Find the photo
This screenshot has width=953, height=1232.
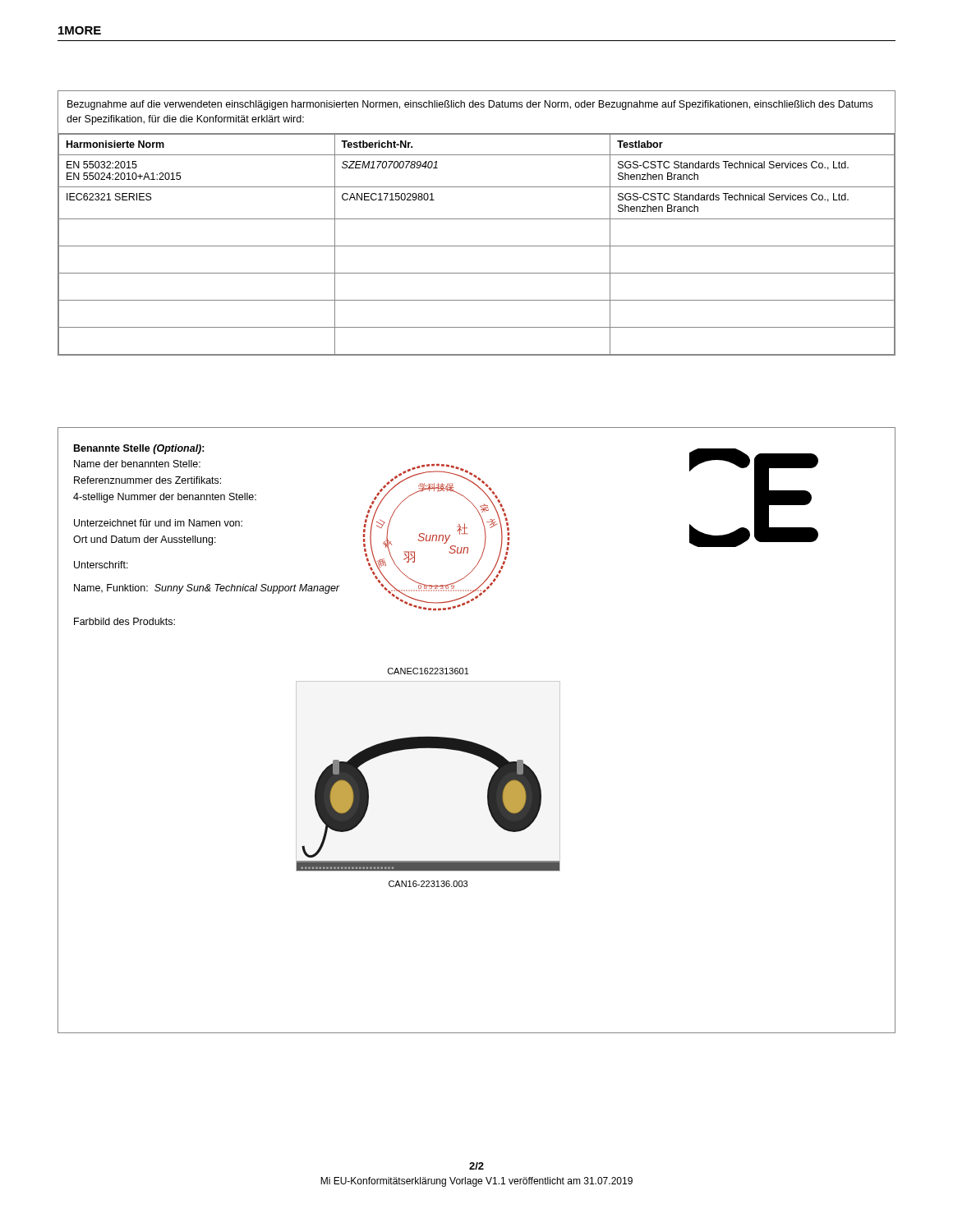(428, 777)
